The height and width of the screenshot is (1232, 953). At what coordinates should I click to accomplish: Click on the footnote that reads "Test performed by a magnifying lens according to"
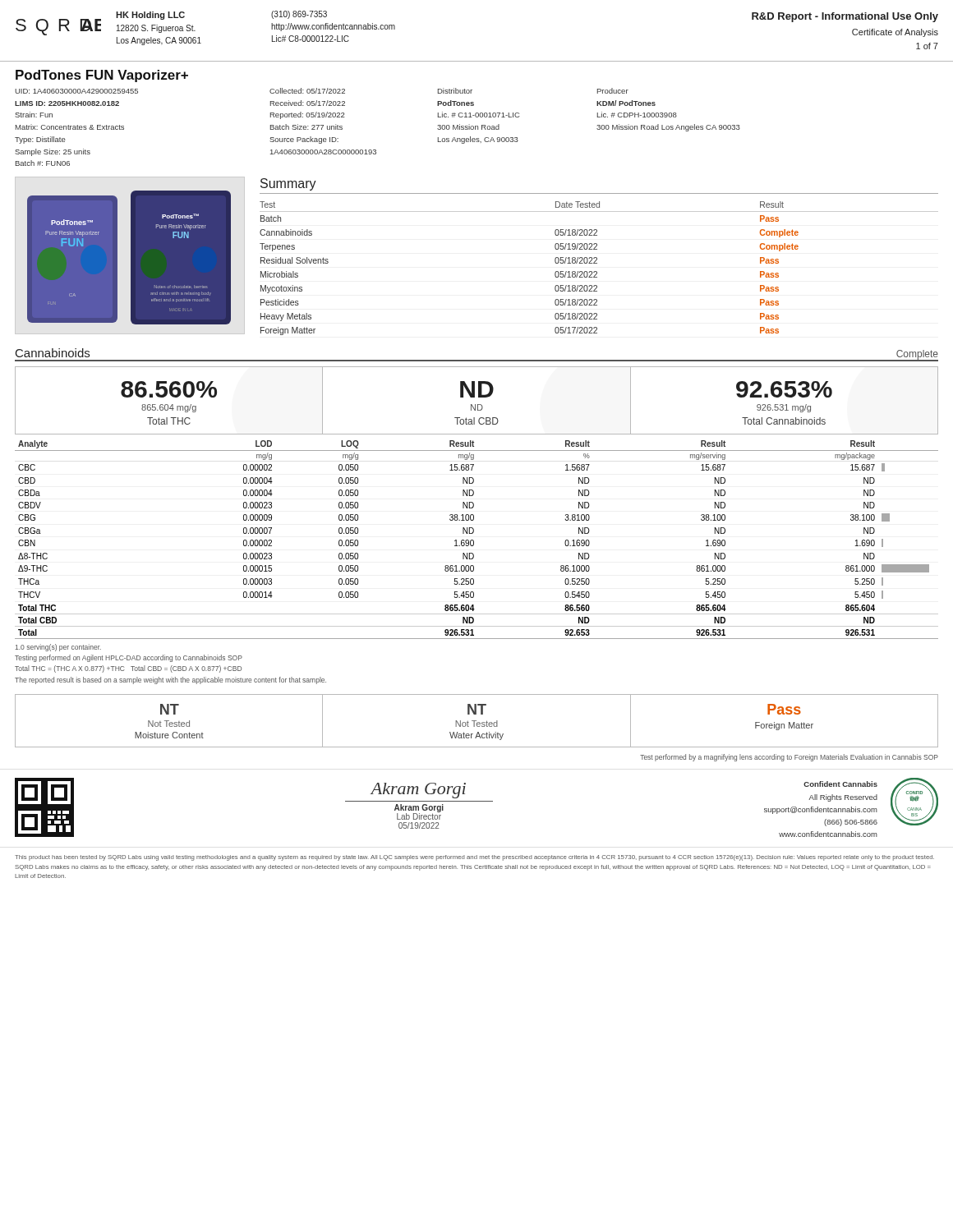[x=789, y=757]
